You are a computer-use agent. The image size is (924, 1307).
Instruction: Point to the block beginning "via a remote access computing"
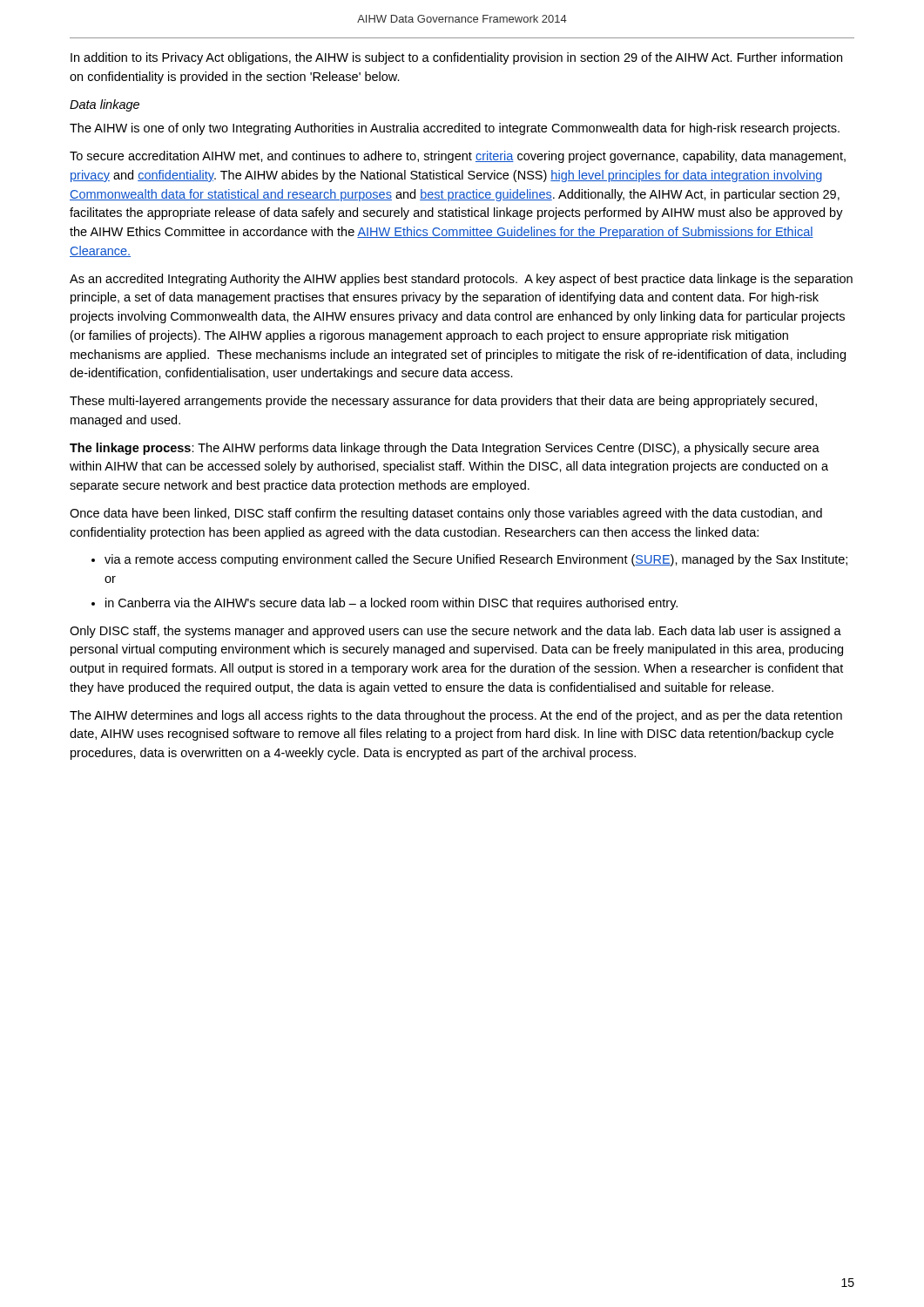click(477, 569)
